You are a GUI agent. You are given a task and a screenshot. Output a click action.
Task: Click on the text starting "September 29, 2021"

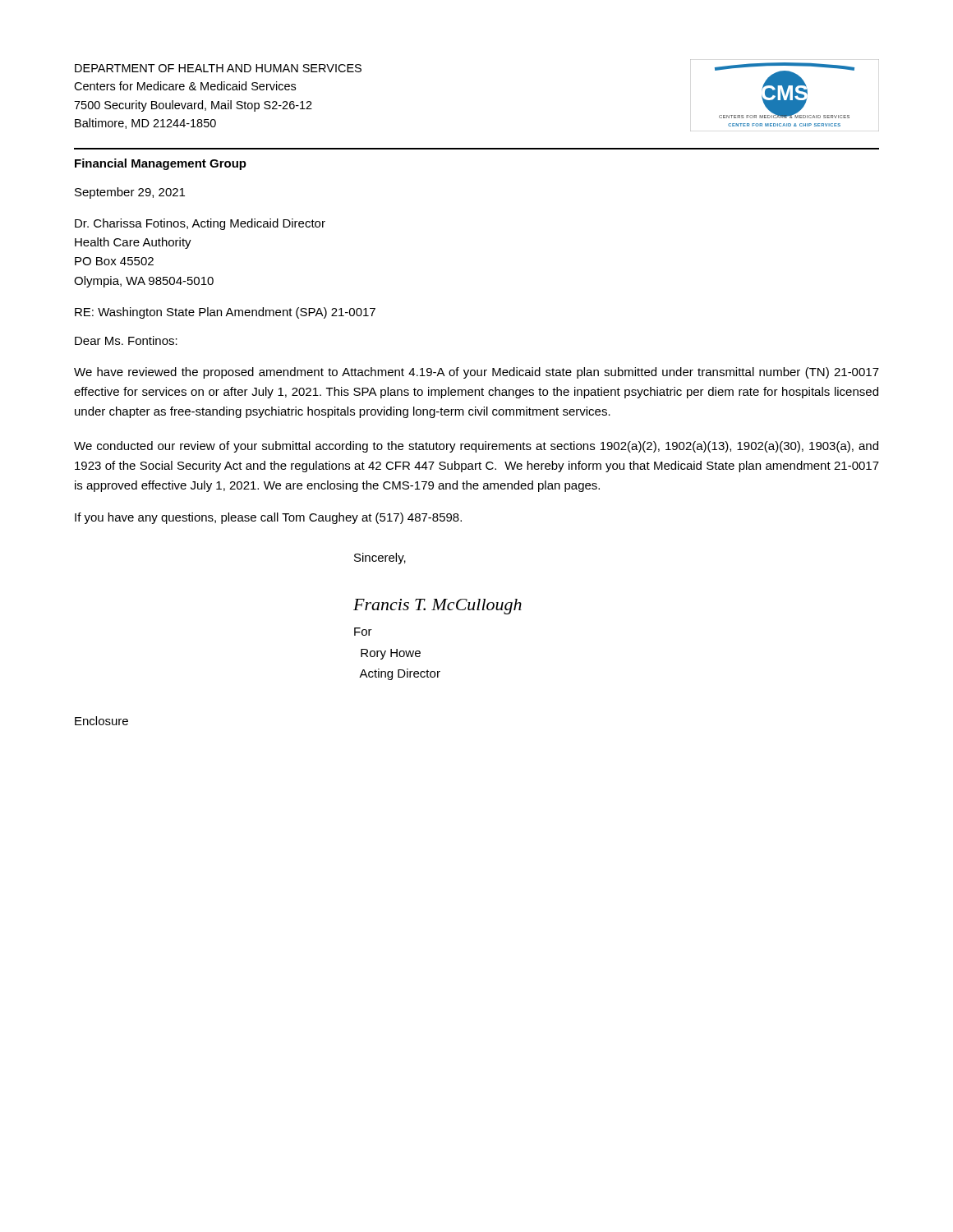coord(130,192)
